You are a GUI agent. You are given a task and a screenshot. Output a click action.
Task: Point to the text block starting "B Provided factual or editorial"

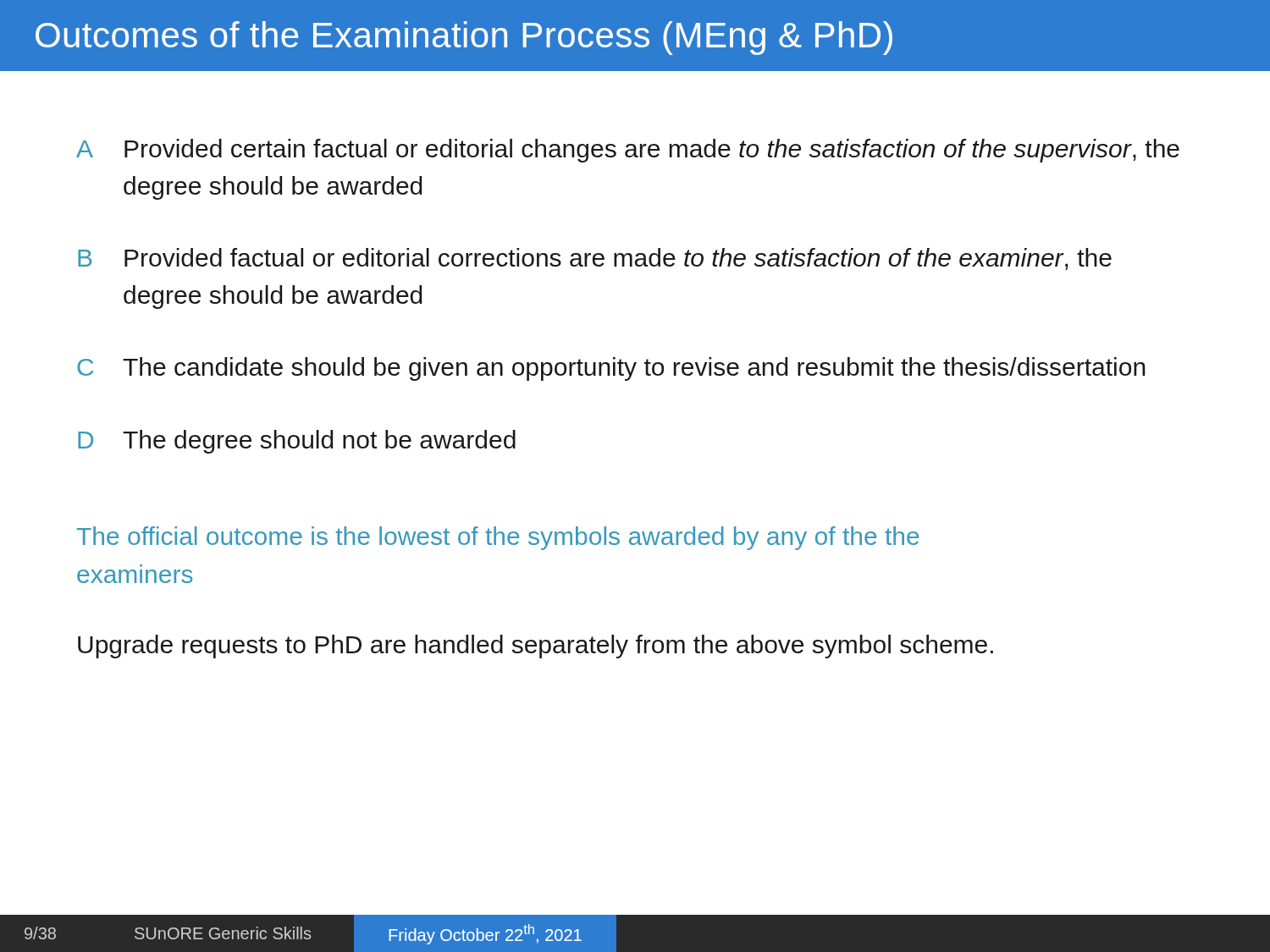click(x=635, y=276)
